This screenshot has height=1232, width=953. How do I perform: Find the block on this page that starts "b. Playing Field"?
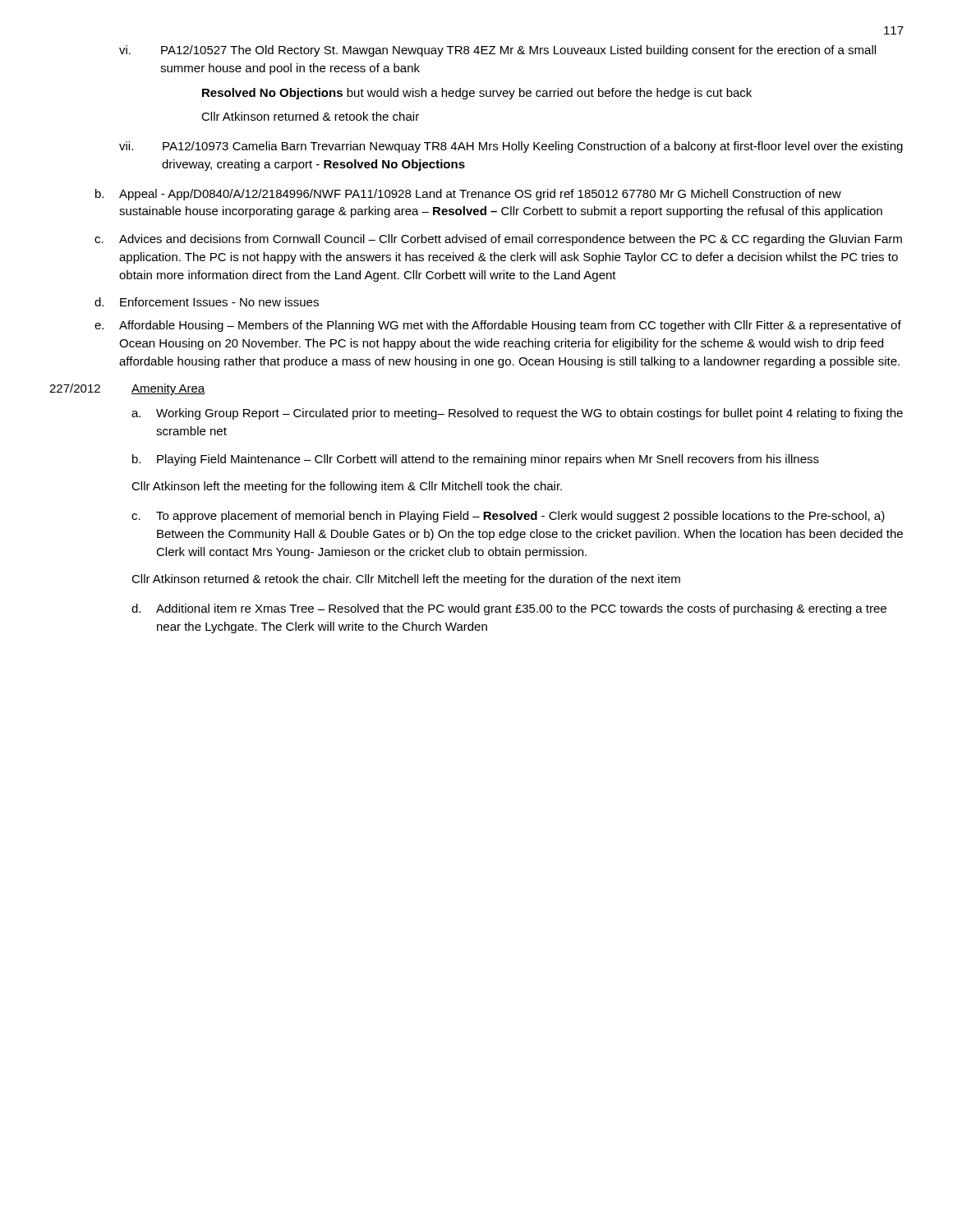coord(518,459)
